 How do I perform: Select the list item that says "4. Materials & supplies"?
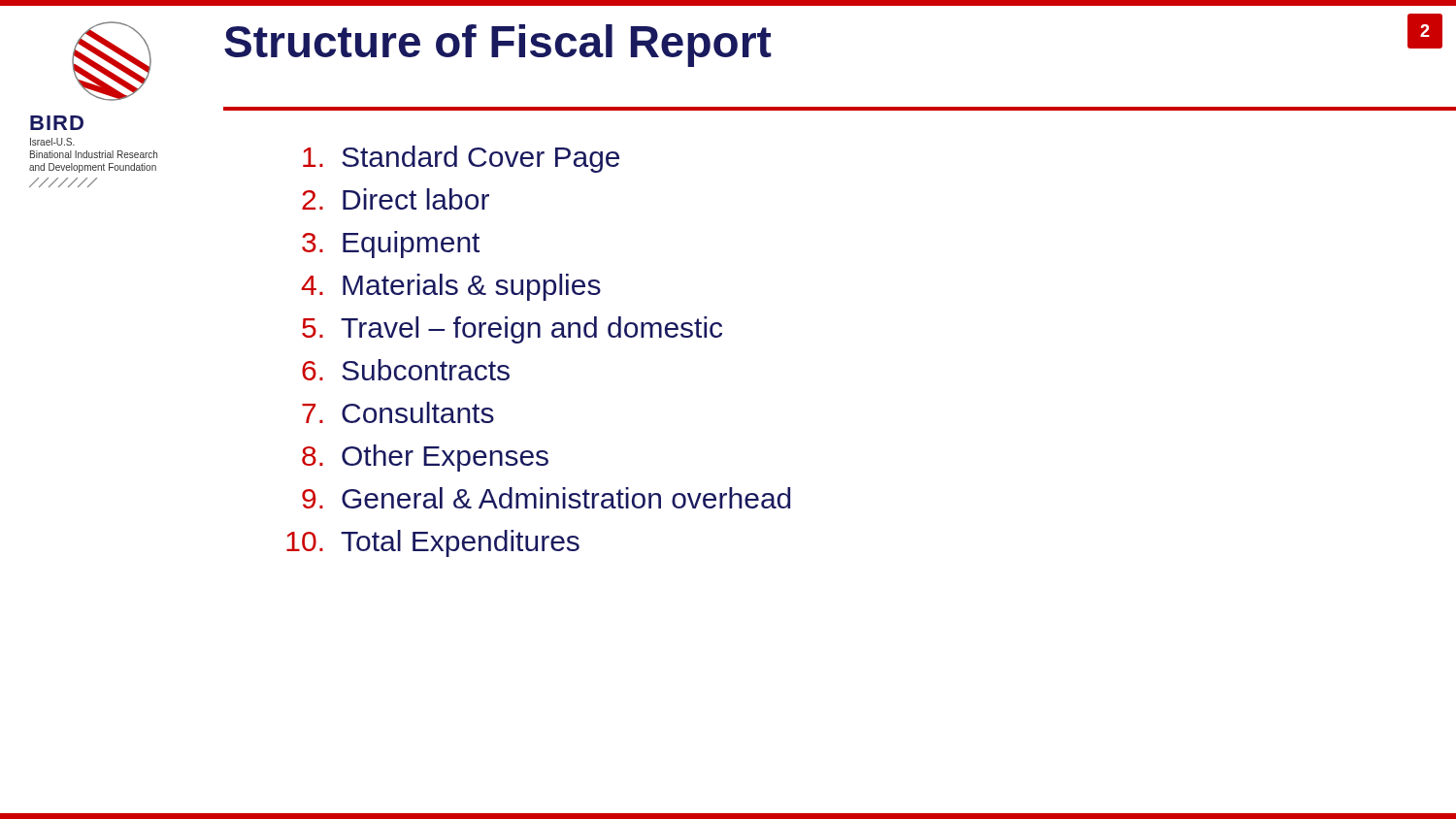tap(437, 285)
